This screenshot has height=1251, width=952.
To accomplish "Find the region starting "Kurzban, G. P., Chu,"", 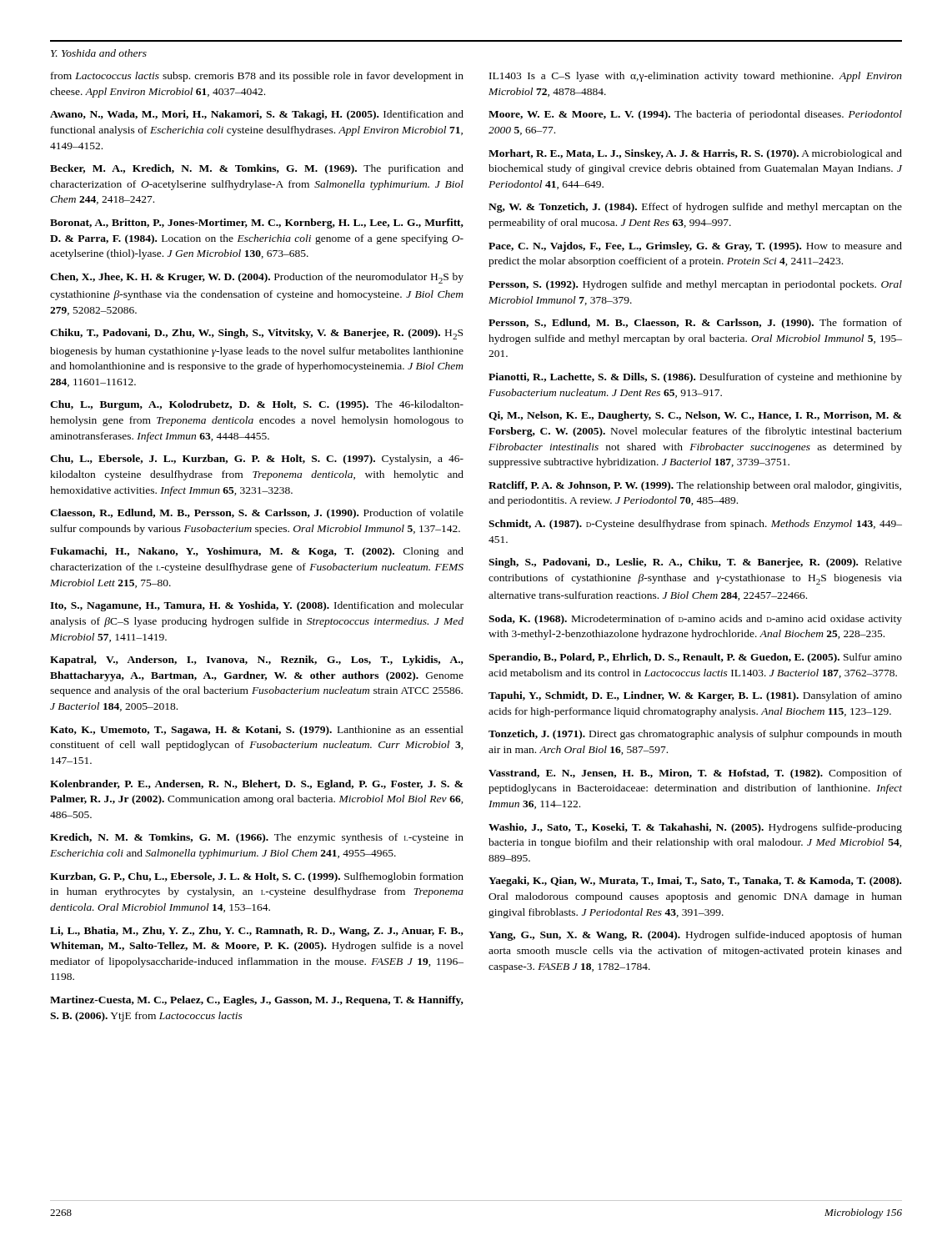I will pyautogui.click(x=257, y=891).
